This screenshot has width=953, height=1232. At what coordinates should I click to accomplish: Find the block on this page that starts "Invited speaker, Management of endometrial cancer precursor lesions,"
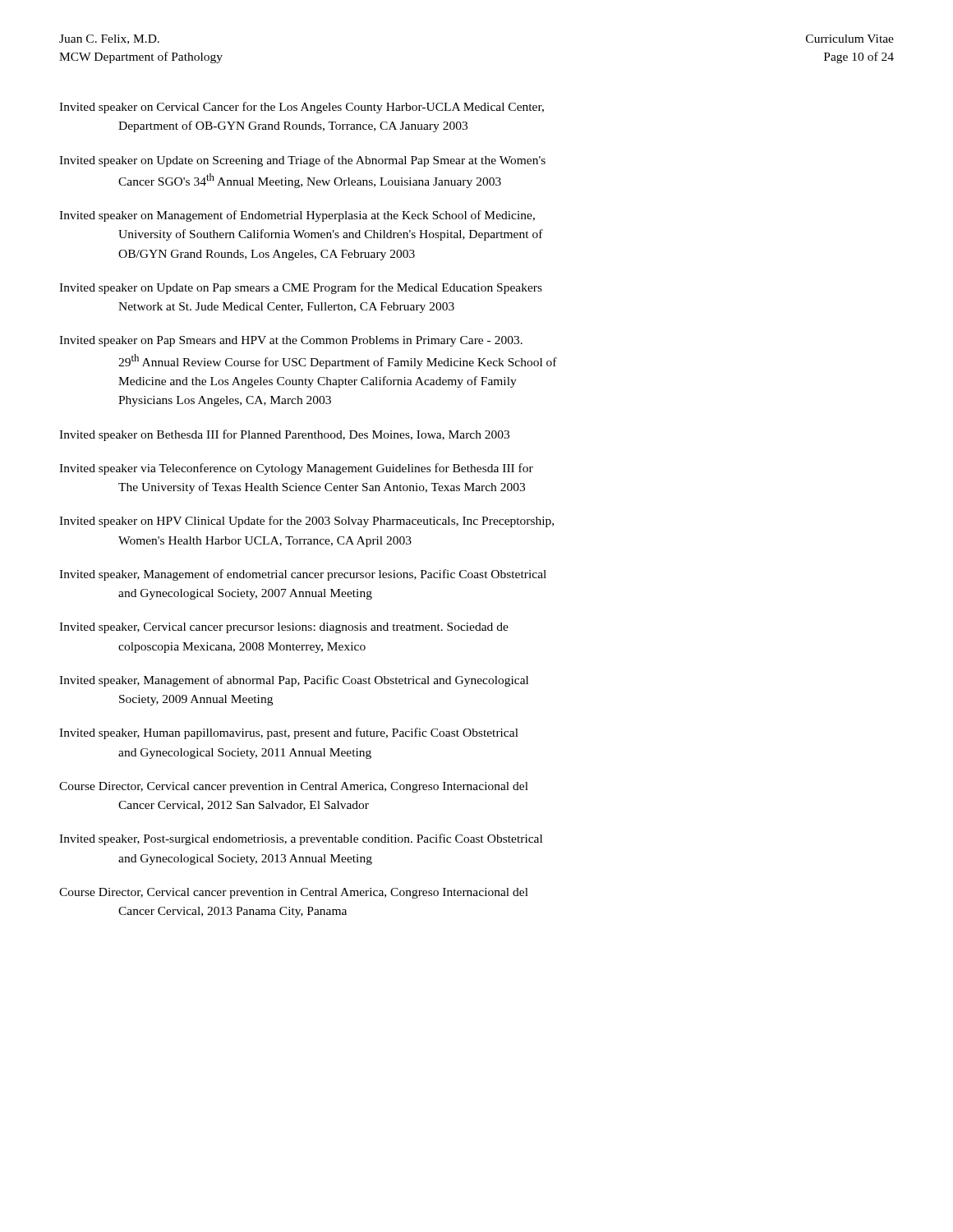pyautogui.click(x=476, y=583)
